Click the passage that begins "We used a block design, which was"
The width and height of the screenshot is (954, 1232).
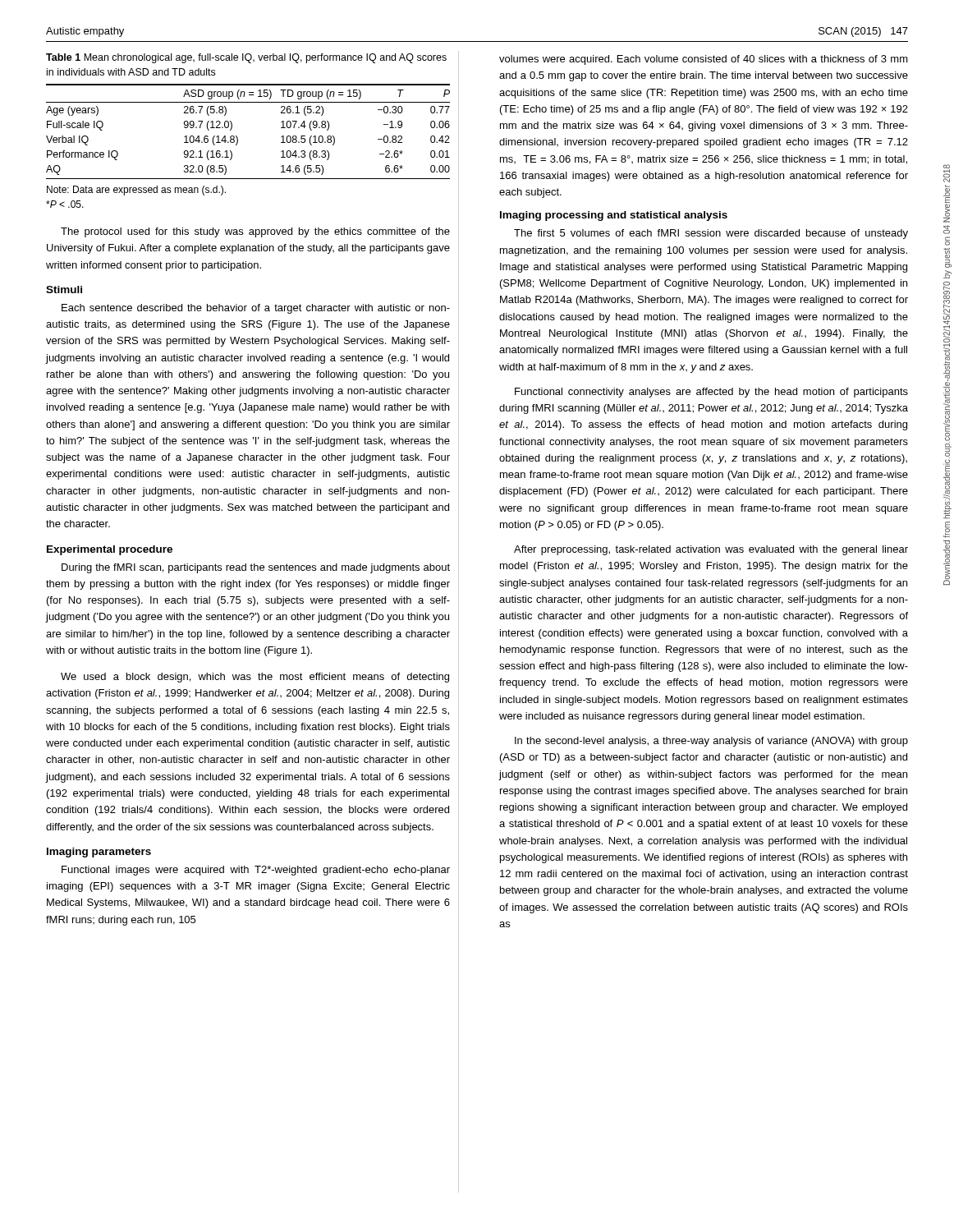[x=248, y=751]
